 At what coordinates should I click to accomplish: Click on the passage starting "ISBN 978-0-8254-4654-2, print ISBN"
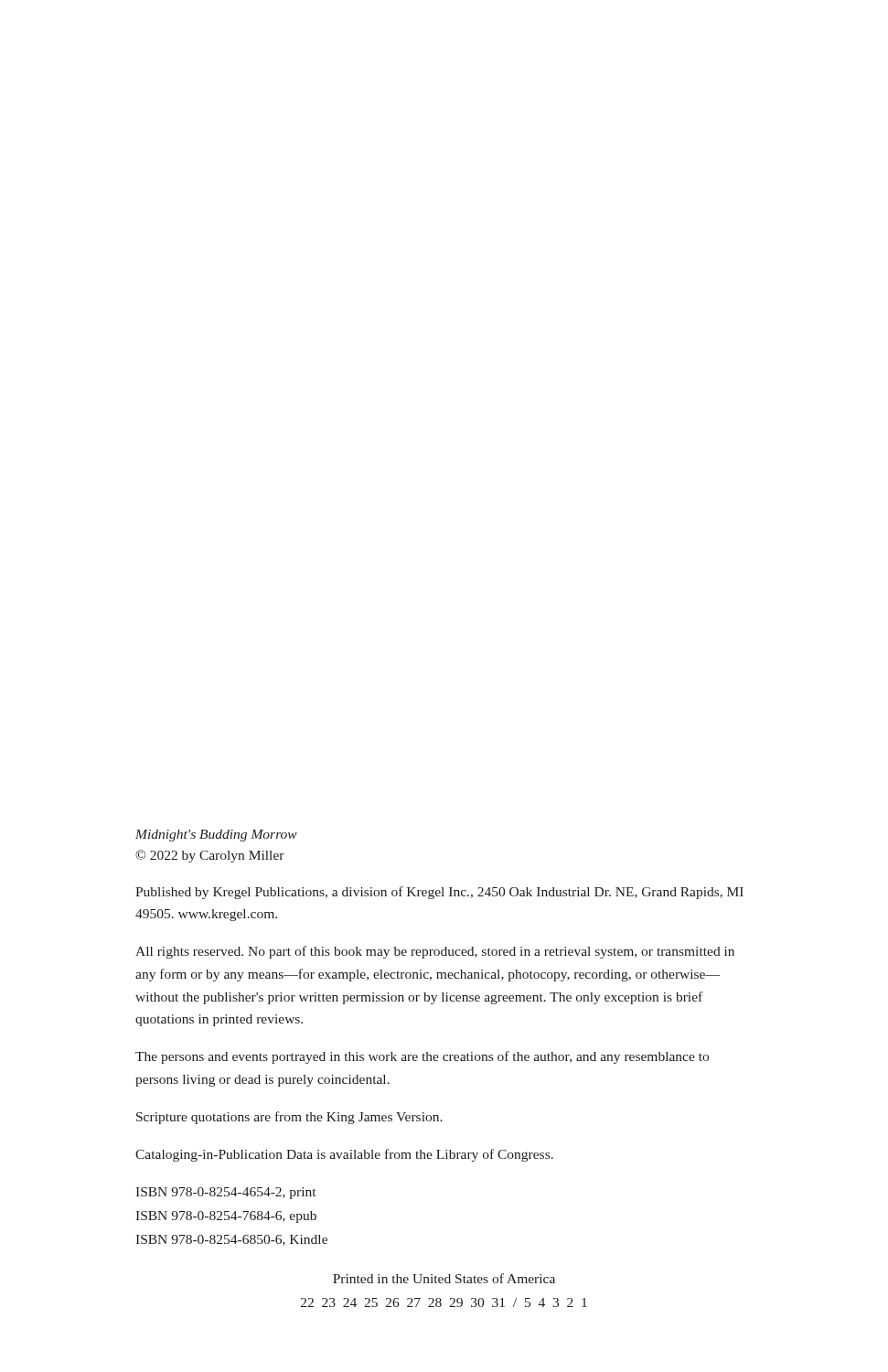coord(225,1193)
